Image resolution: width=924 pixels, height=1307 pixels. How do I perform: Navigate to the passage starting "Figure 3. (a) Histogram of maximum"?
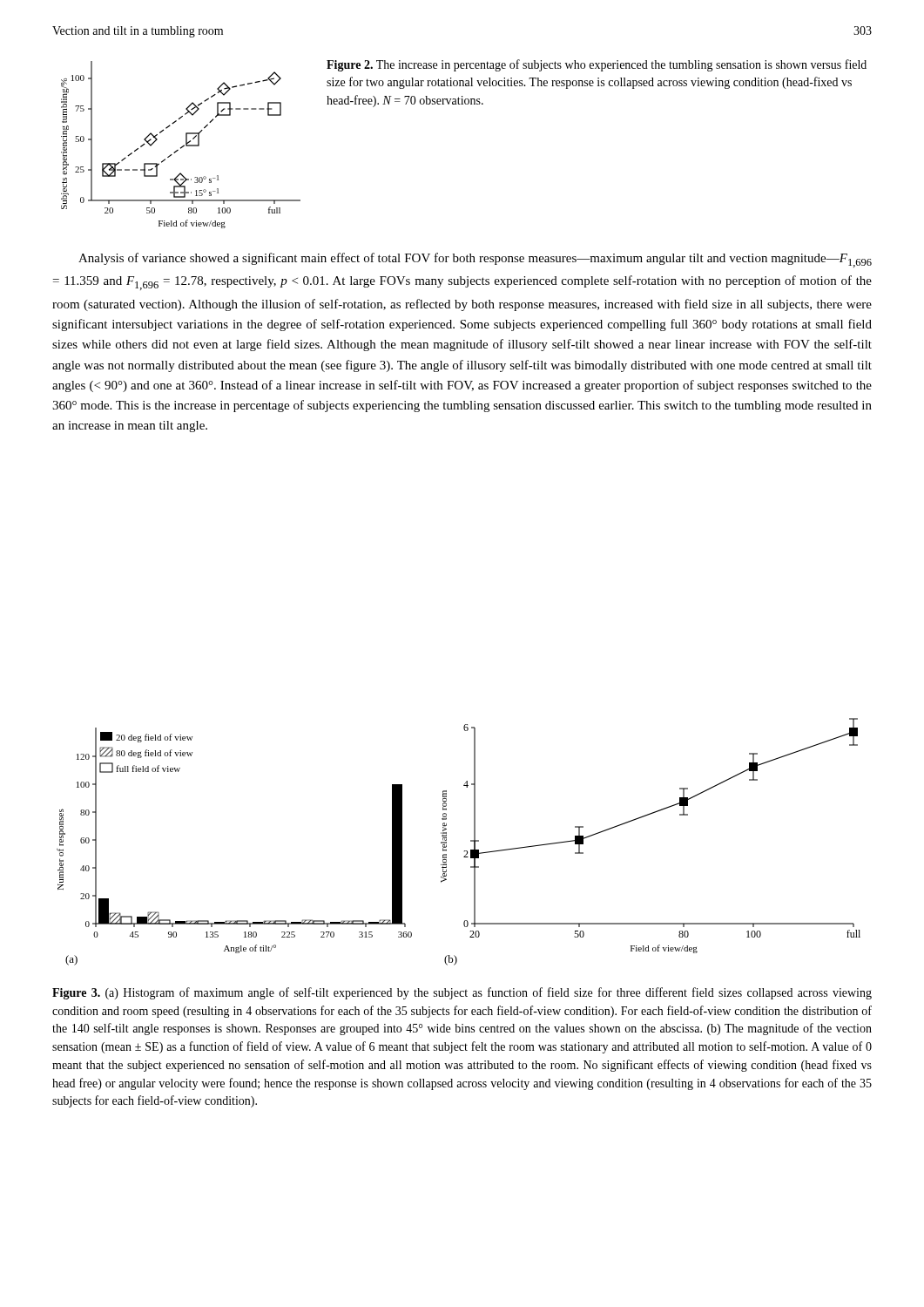462,1047
